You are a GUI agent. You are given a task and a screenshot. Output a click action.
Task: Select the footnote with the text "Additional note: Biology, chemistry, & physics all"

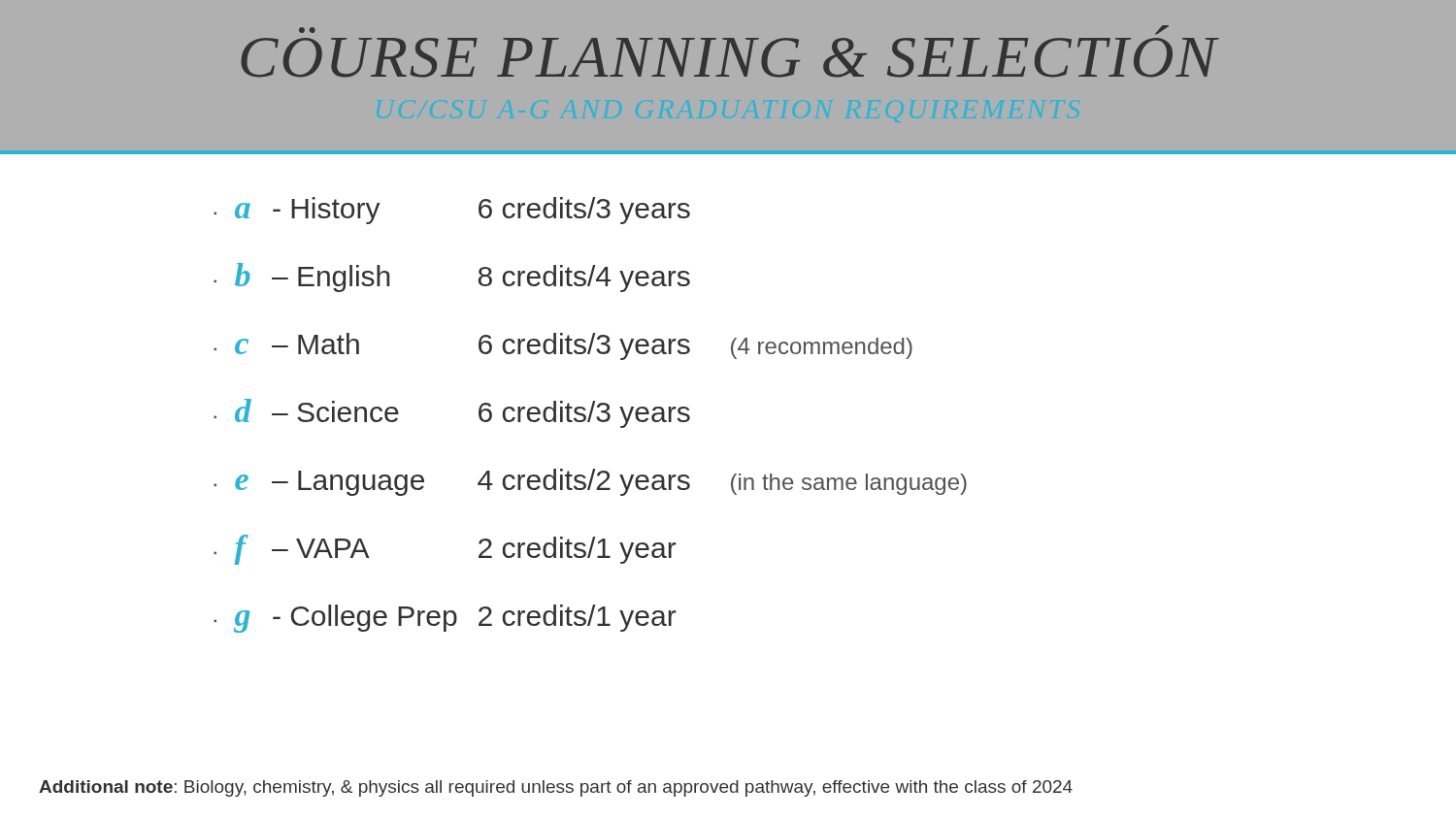[556, 786]
